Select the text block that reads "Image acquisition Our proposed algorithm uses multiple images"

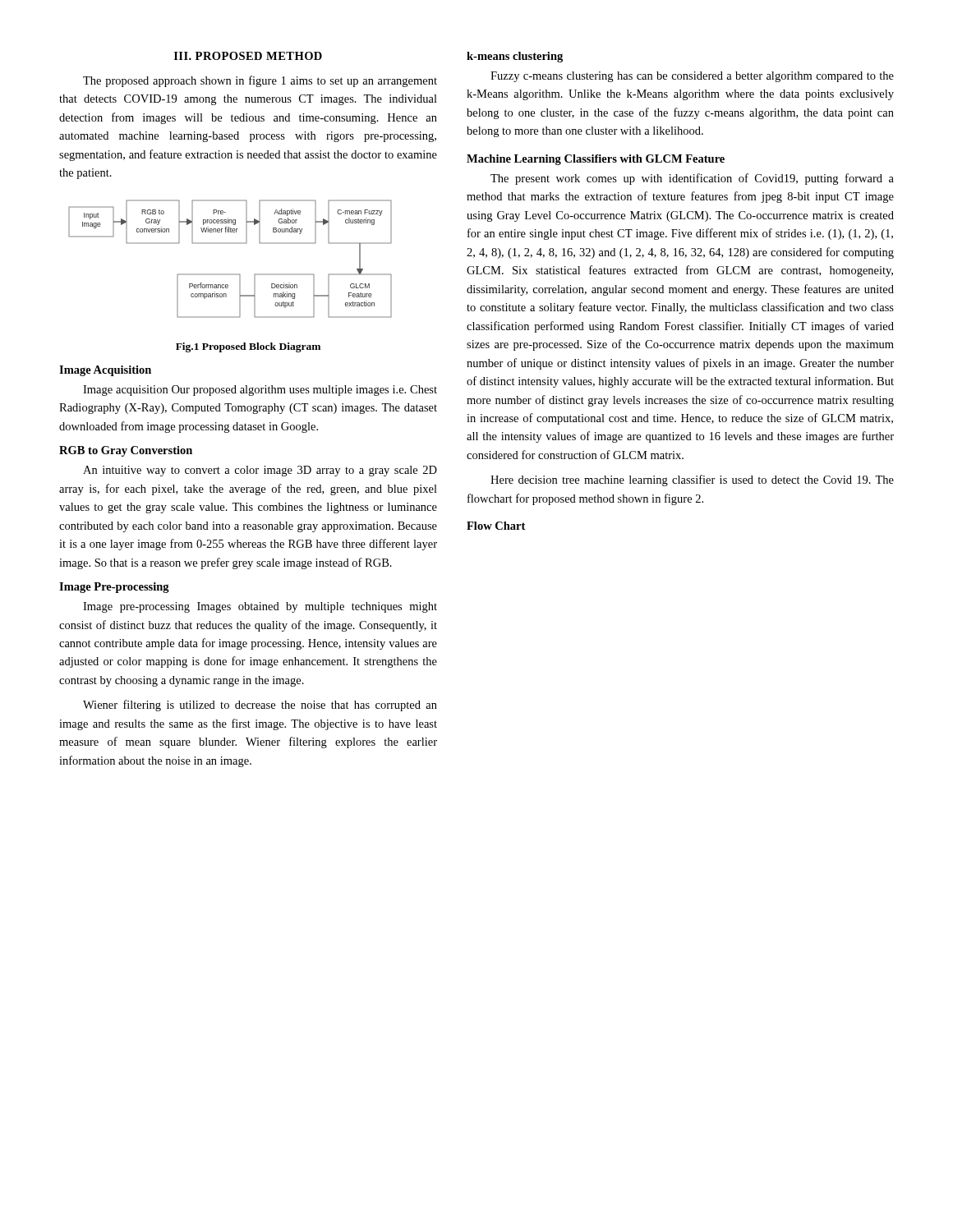(x=248, y=408)
